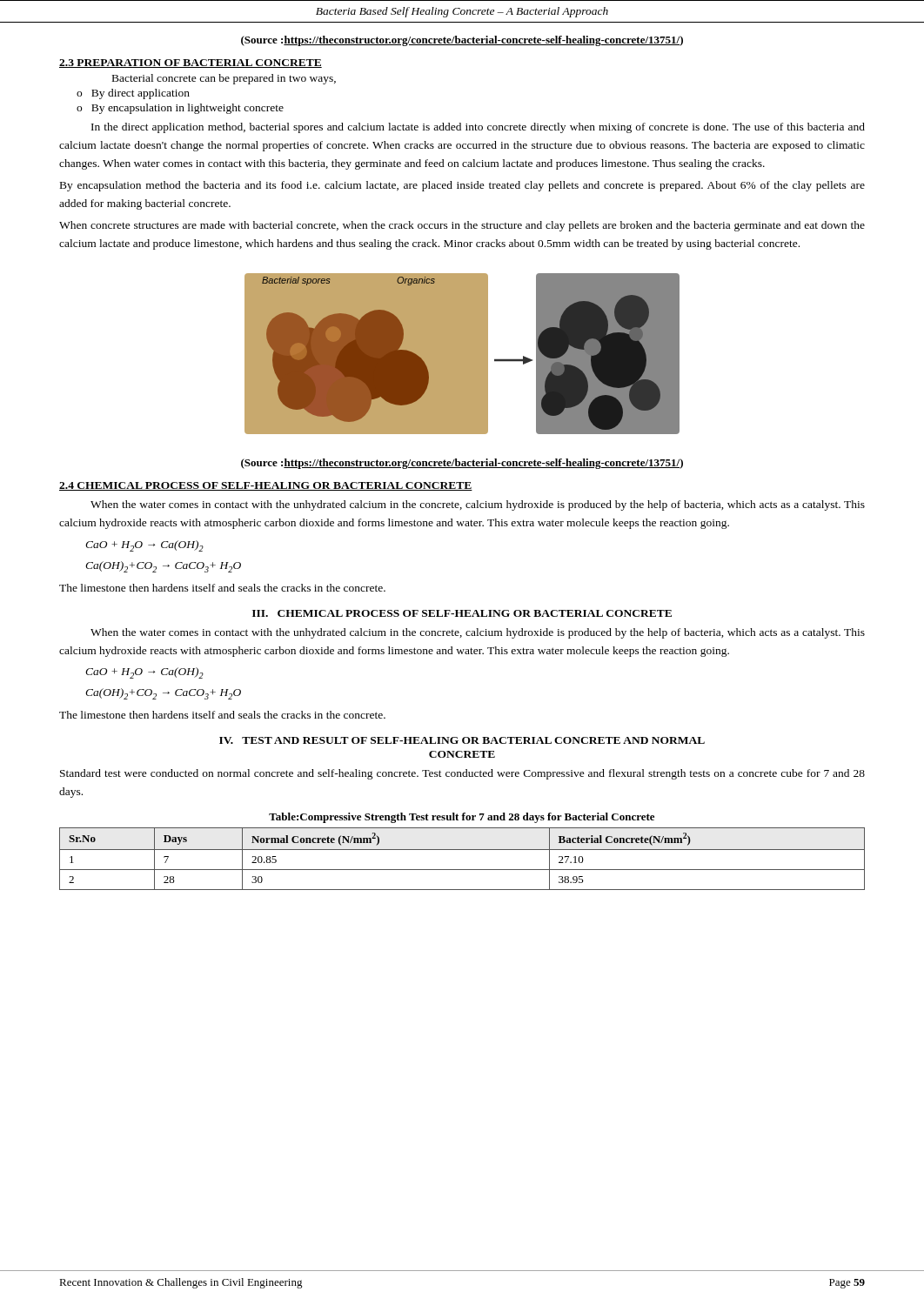Select the text block starting "III. CHEMICAL PROCESS OF SELF-HEALING OR BACTERIAL CONCRETE"
This screenshot has width=924, height=1305.
click(x=462, y=613)
